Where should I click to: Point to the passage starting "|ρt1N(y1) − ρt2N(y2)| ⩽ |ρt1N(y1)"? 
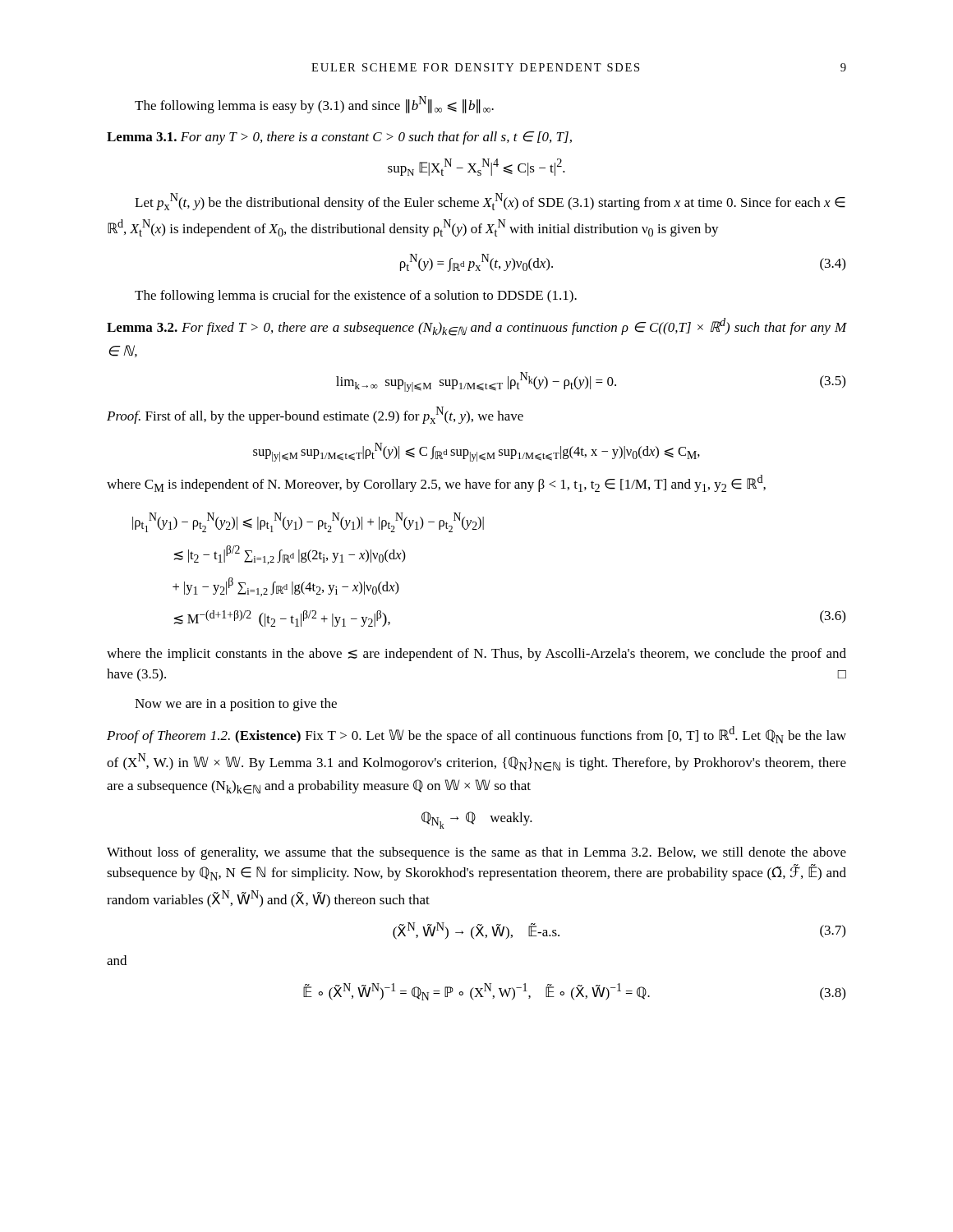click(308, 522)
